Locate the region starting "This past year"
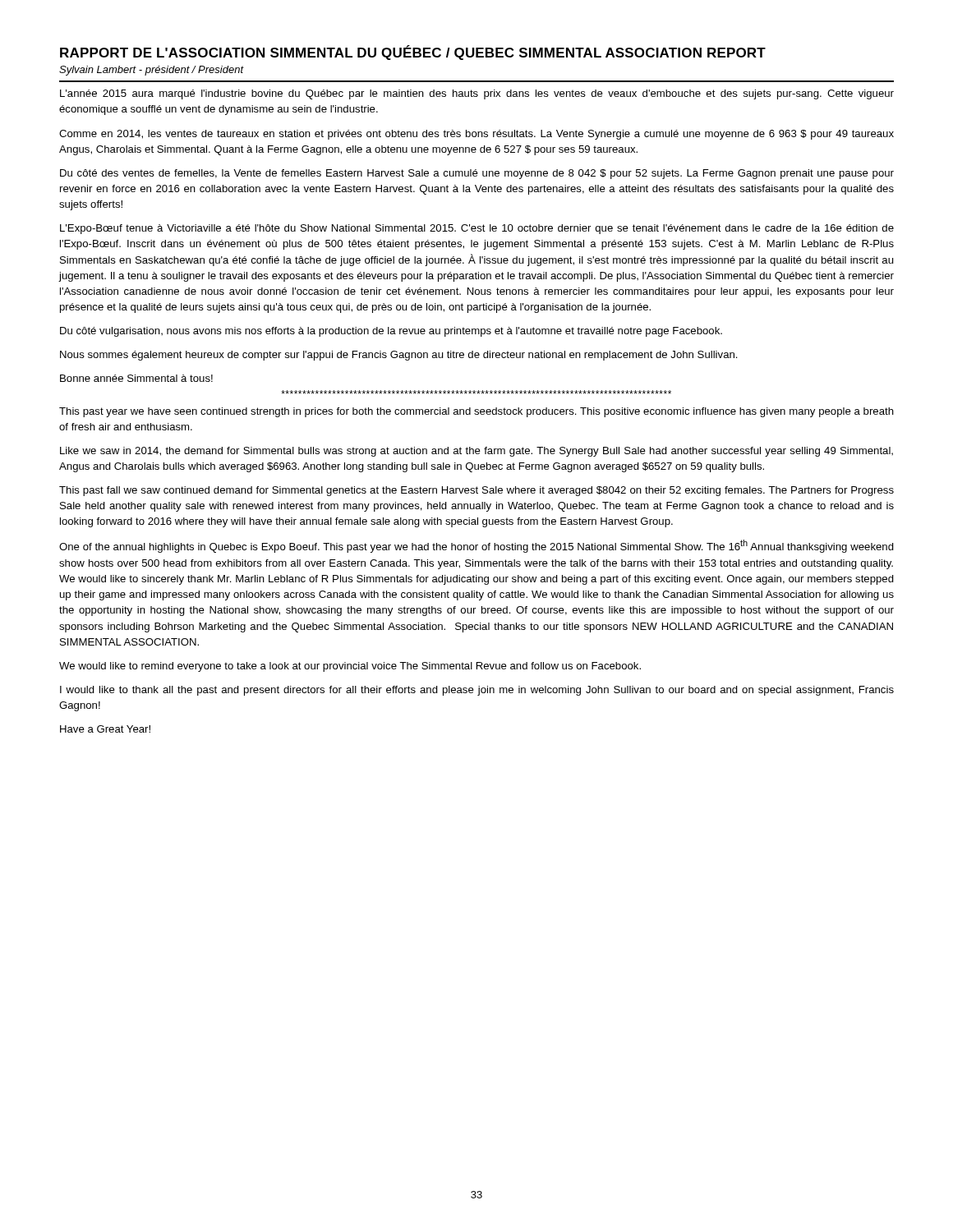Image resolution: width=953 pixels, height=1232 pixels. [476, 419]
